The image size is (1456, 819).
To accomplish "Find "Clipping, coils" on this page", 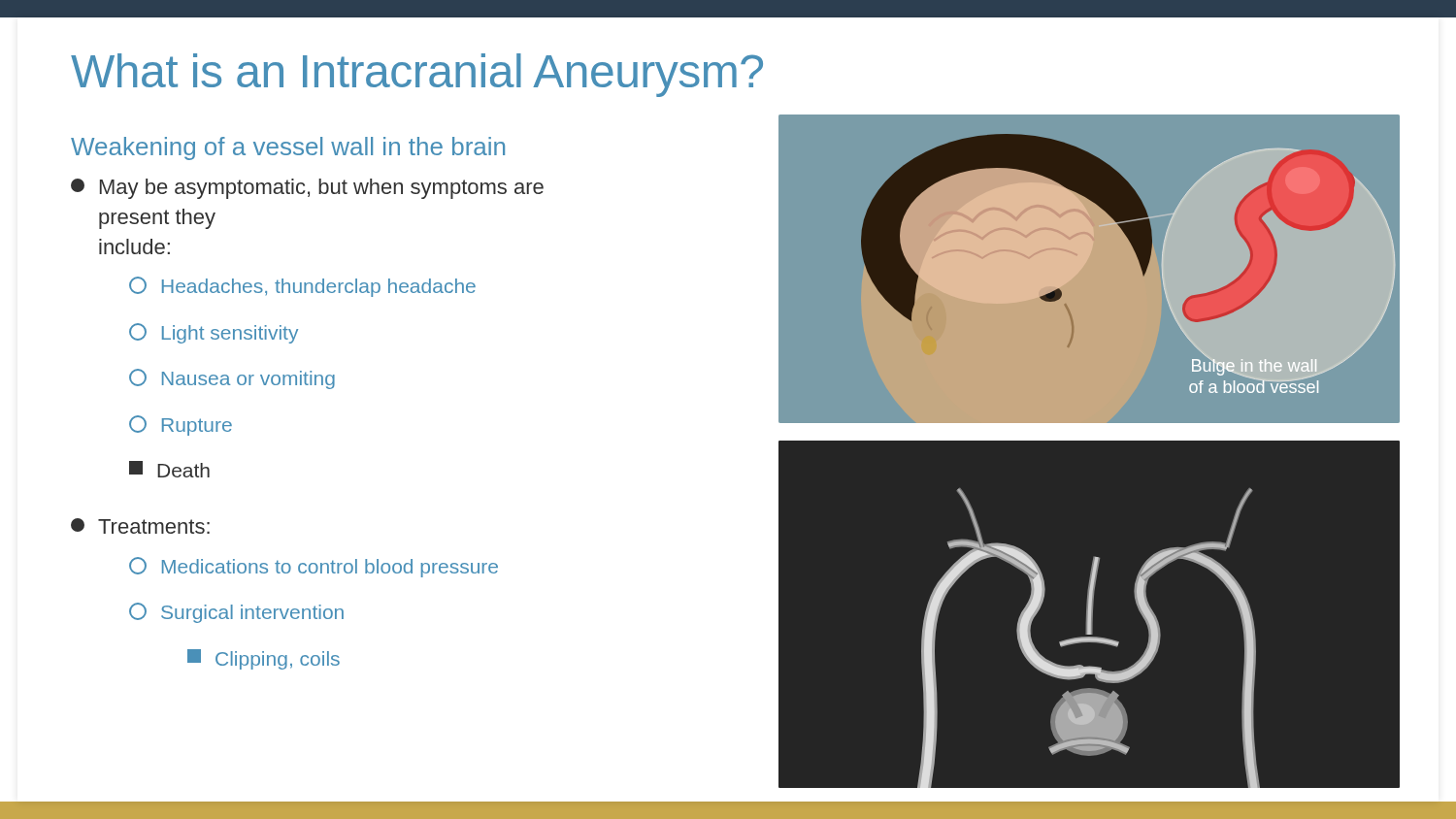I will pos(264,658).
